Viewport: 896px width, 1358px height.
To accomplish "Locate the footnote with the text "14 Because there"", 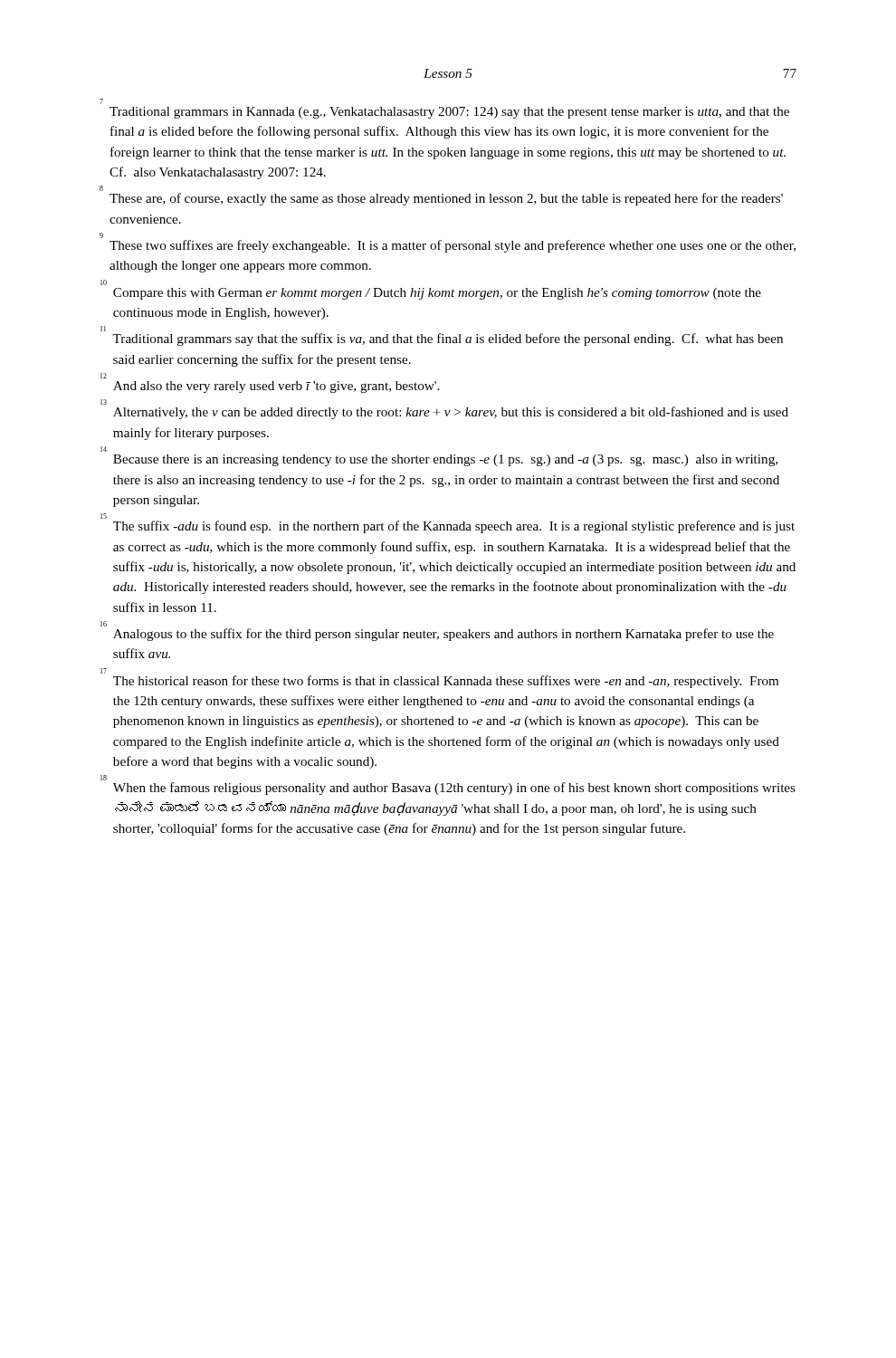I will 448,480.
